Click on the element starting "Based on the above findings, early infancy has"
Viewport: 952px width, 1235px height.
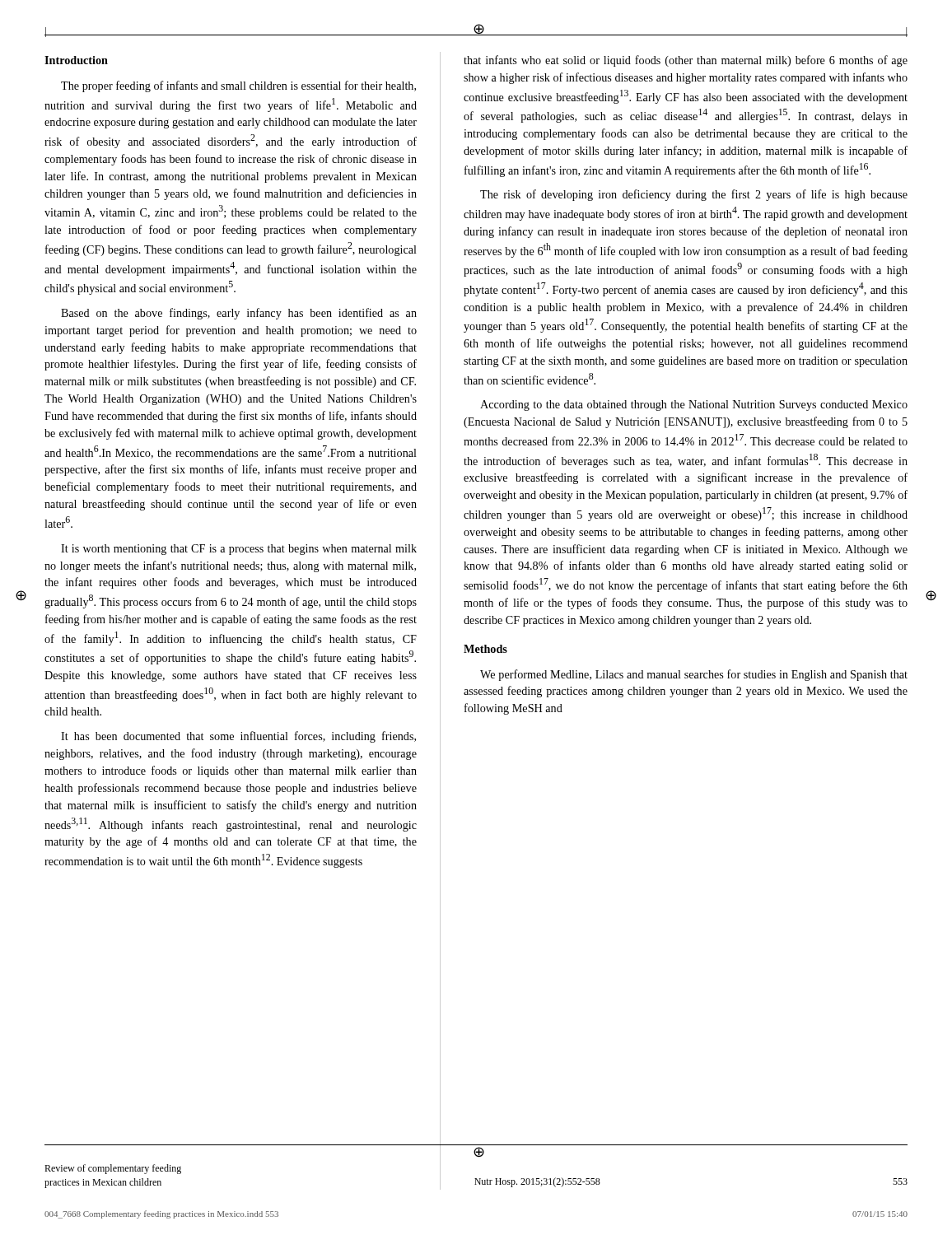(x=231, y=418)
